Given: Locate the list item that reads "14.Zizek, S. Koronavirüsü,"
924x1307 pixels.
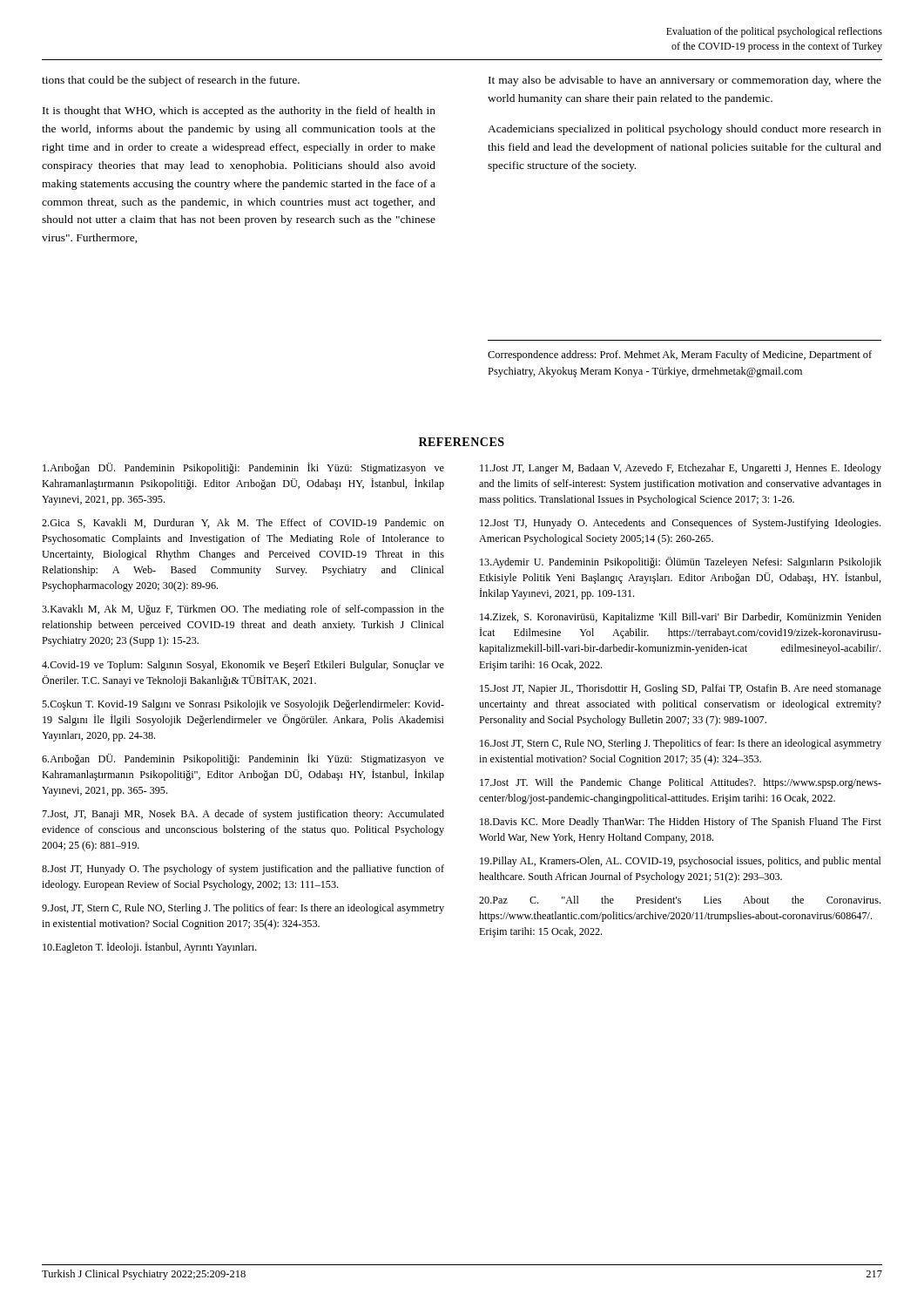Looking at the screenshot, I should tap(680, 641).
